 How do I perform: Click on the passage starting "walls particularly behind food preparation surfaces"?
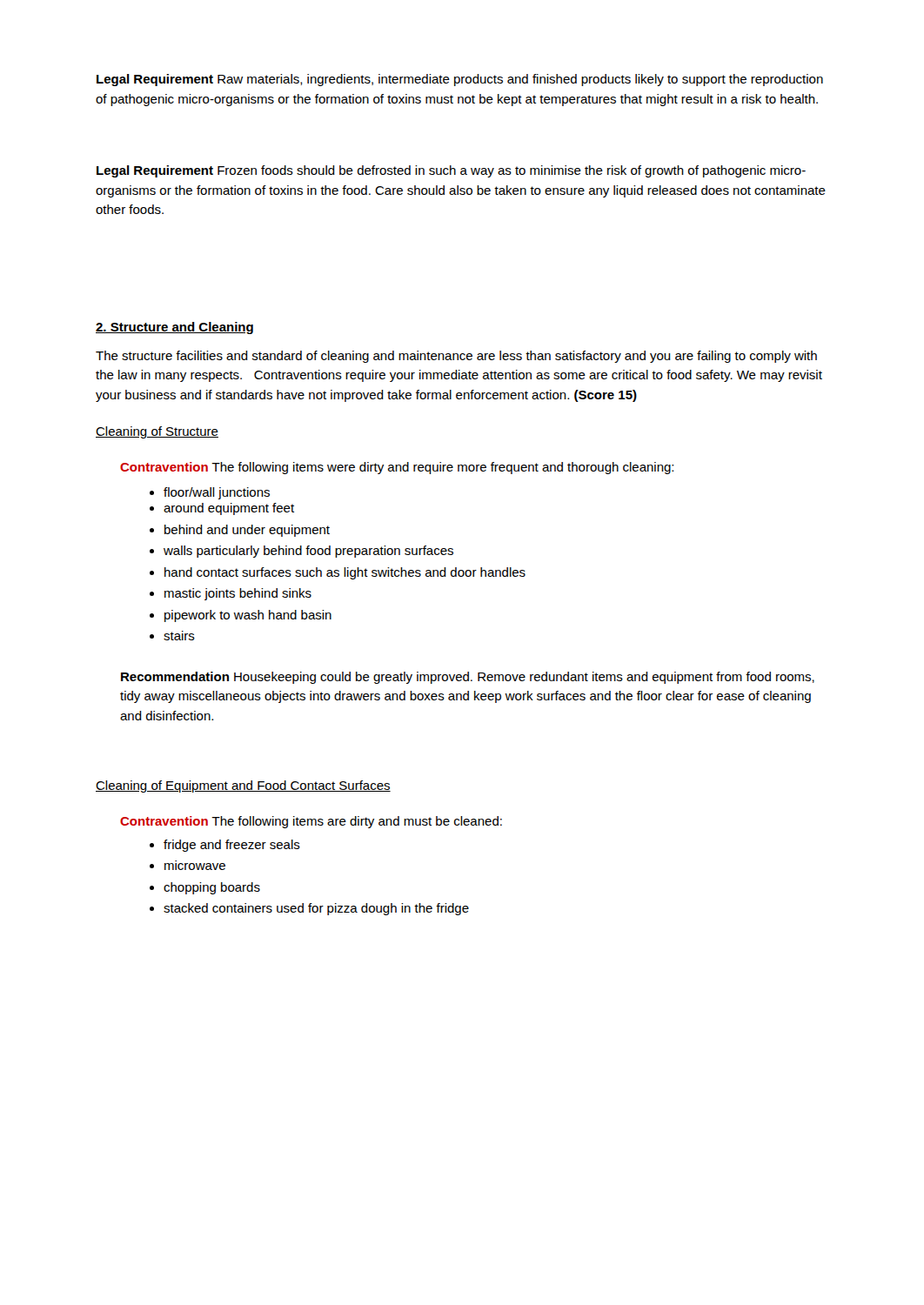[309, 550]
